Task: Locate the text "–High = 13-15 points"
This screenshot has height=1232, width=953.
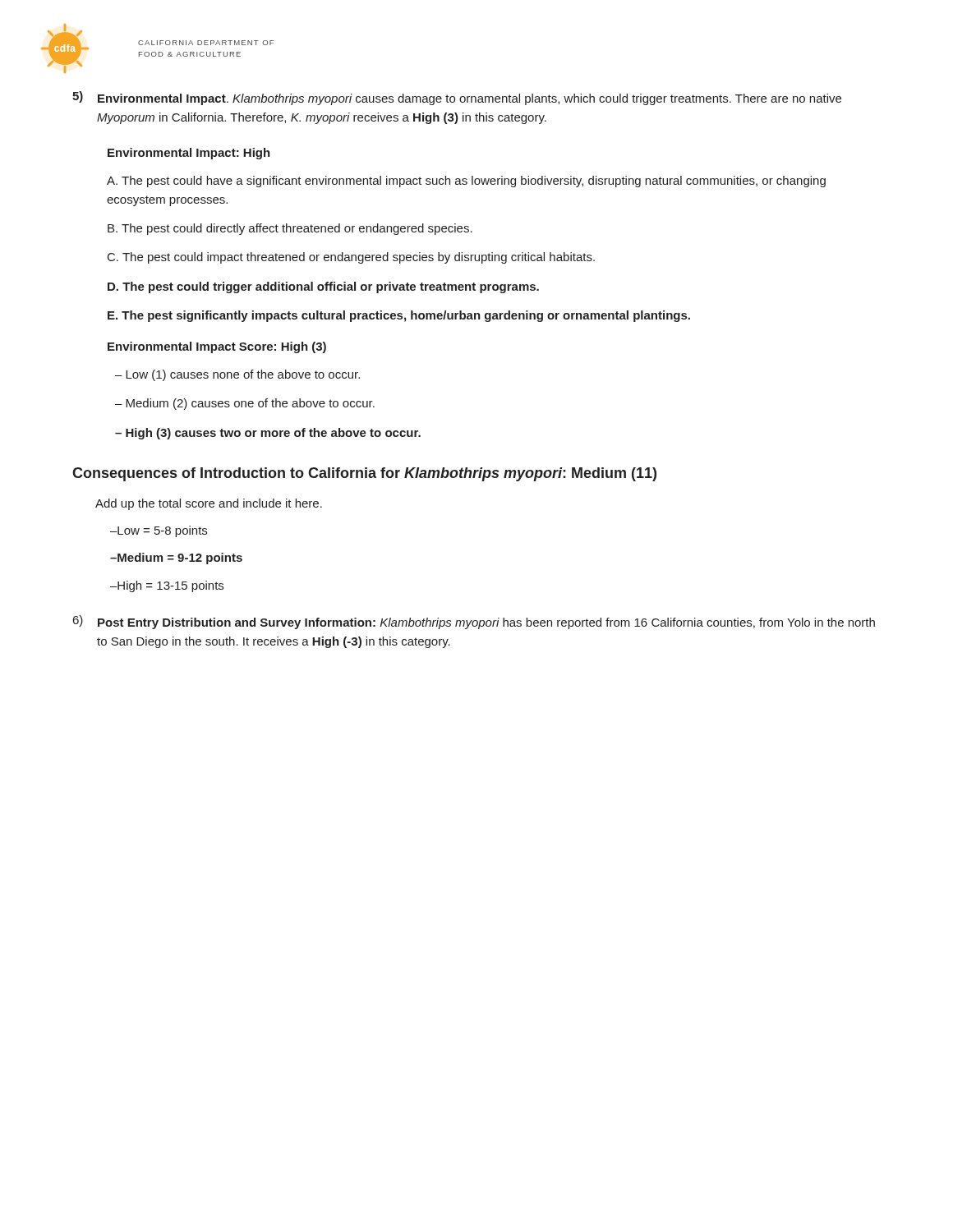Action: [167, 585]
